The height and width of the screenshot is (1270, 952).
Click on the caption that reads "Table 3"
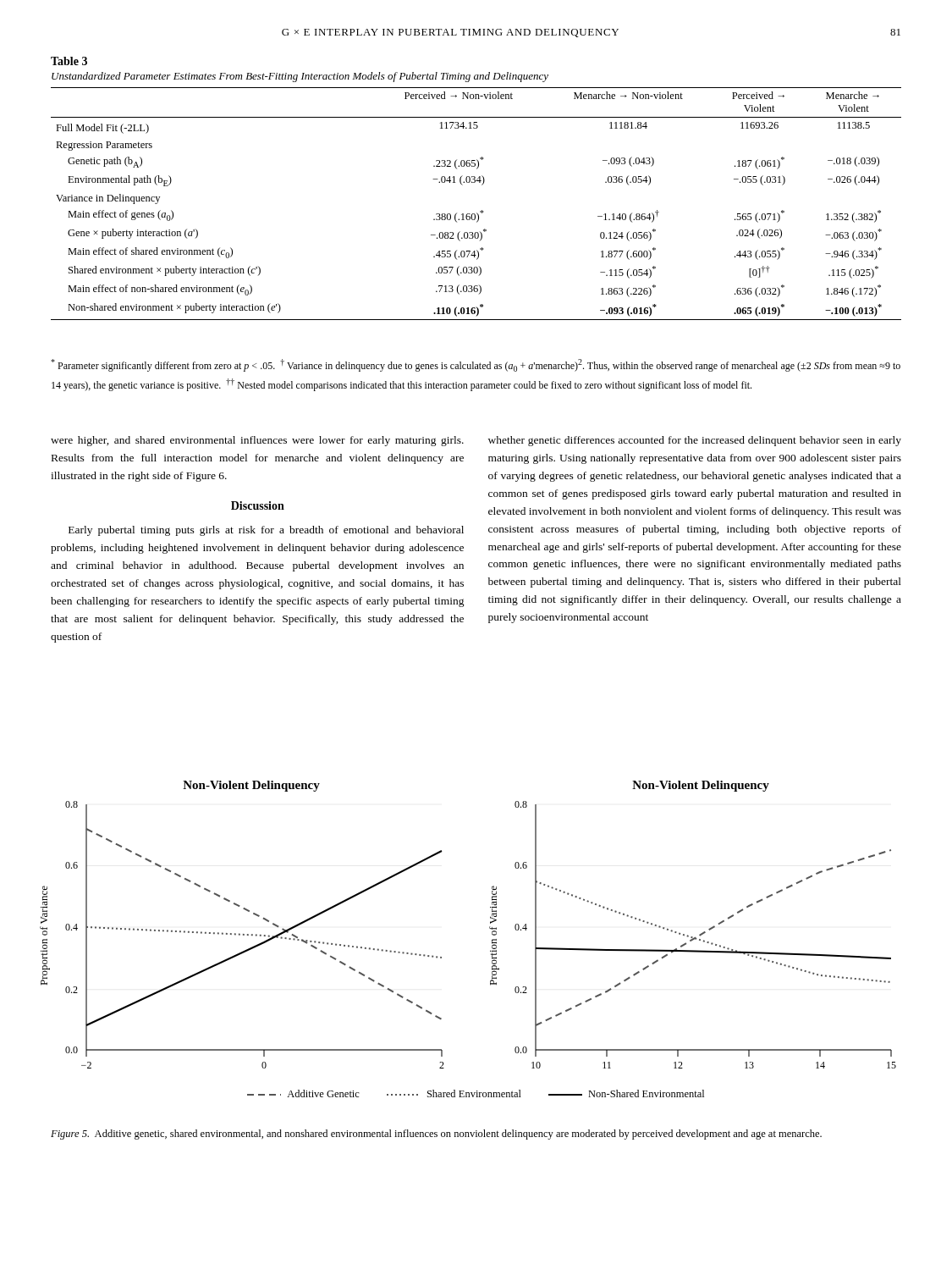click(69, 61)
